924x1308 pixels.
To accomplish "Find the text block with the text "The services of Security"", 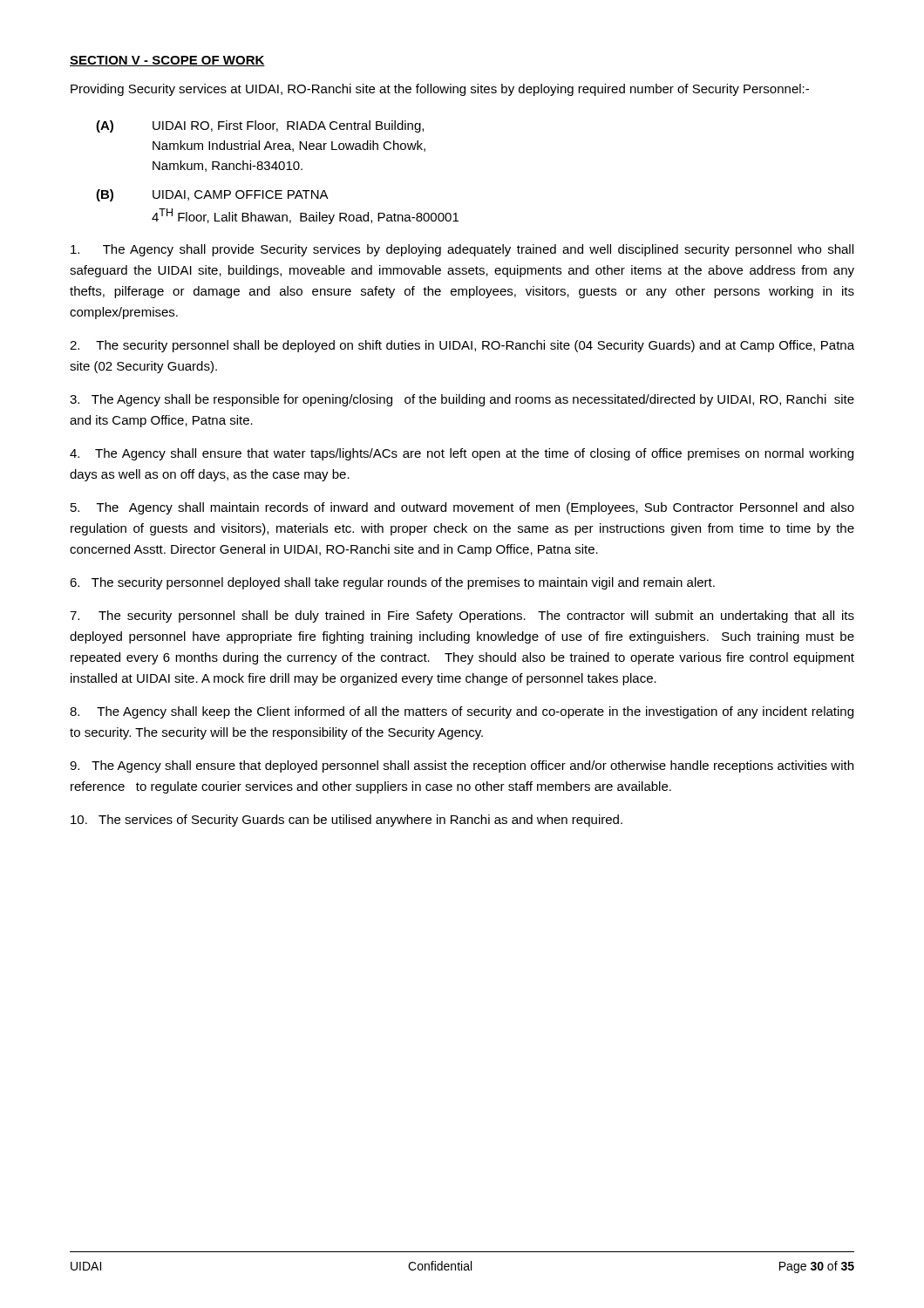I will pyautogui.click(x=347, y=819).
